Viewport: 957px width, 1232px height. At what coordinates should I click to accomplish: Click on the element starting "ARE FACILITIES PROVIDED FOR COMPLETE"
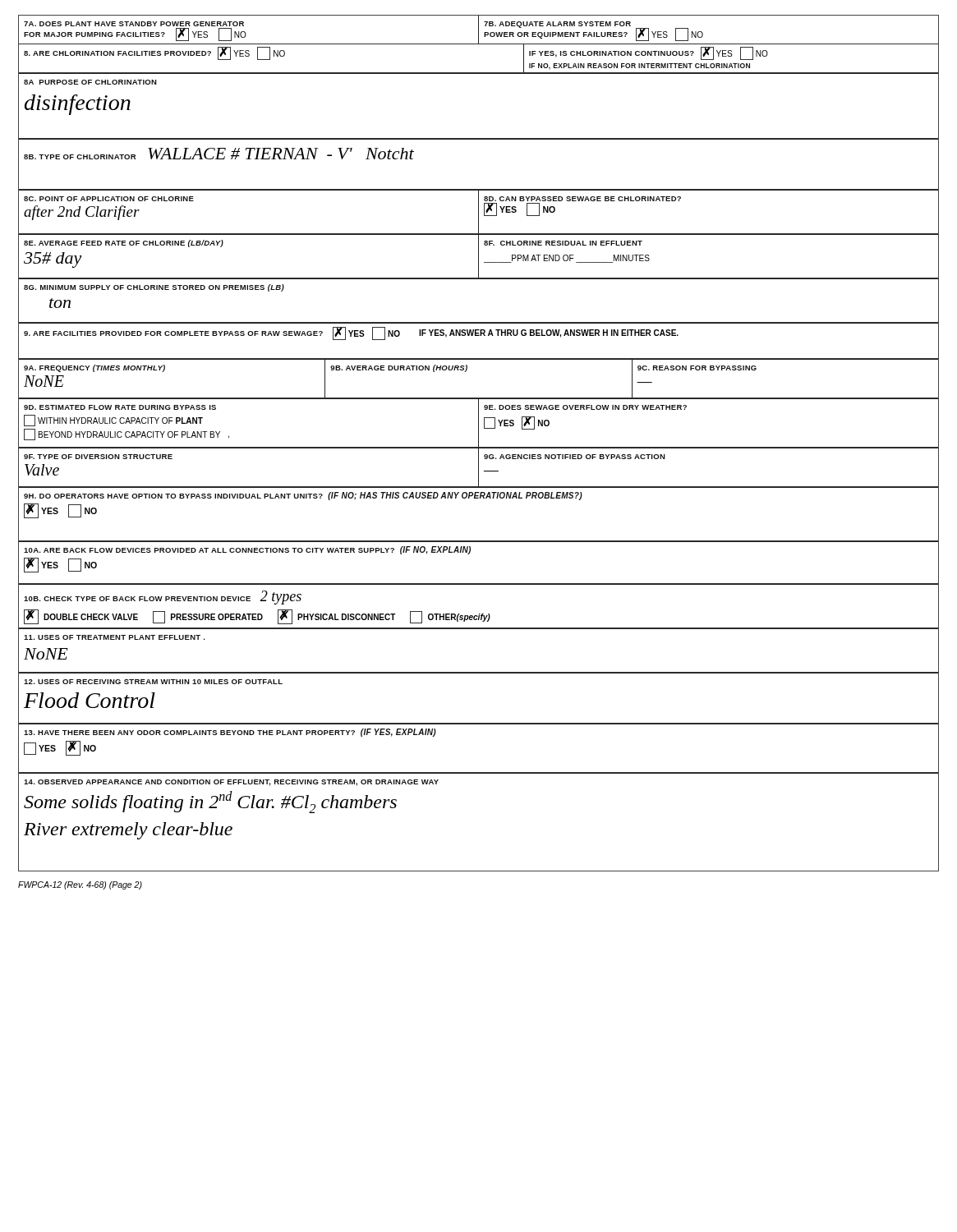coord(351,332)
